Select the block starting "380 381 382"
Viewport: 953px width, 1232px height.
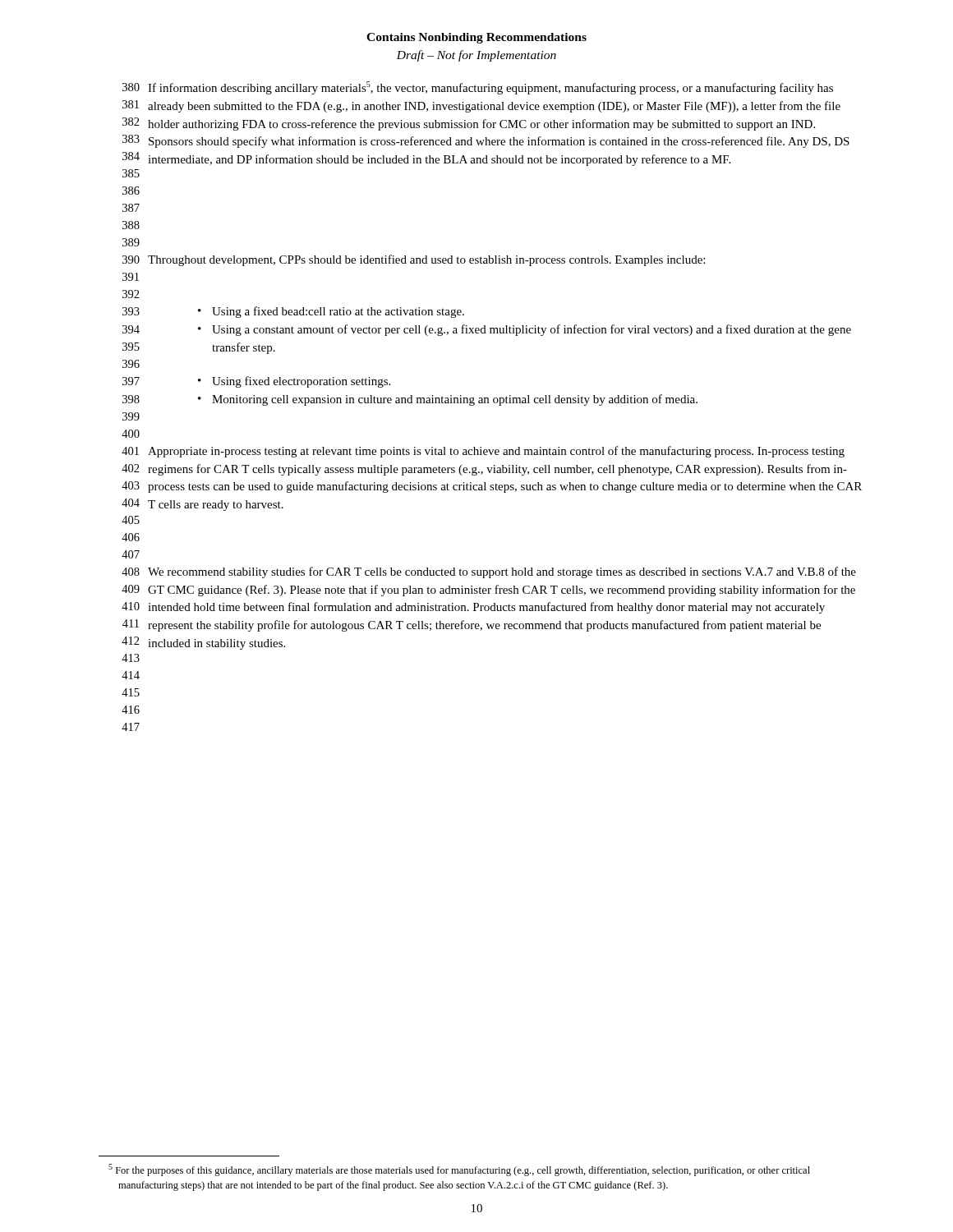[481, 157]
